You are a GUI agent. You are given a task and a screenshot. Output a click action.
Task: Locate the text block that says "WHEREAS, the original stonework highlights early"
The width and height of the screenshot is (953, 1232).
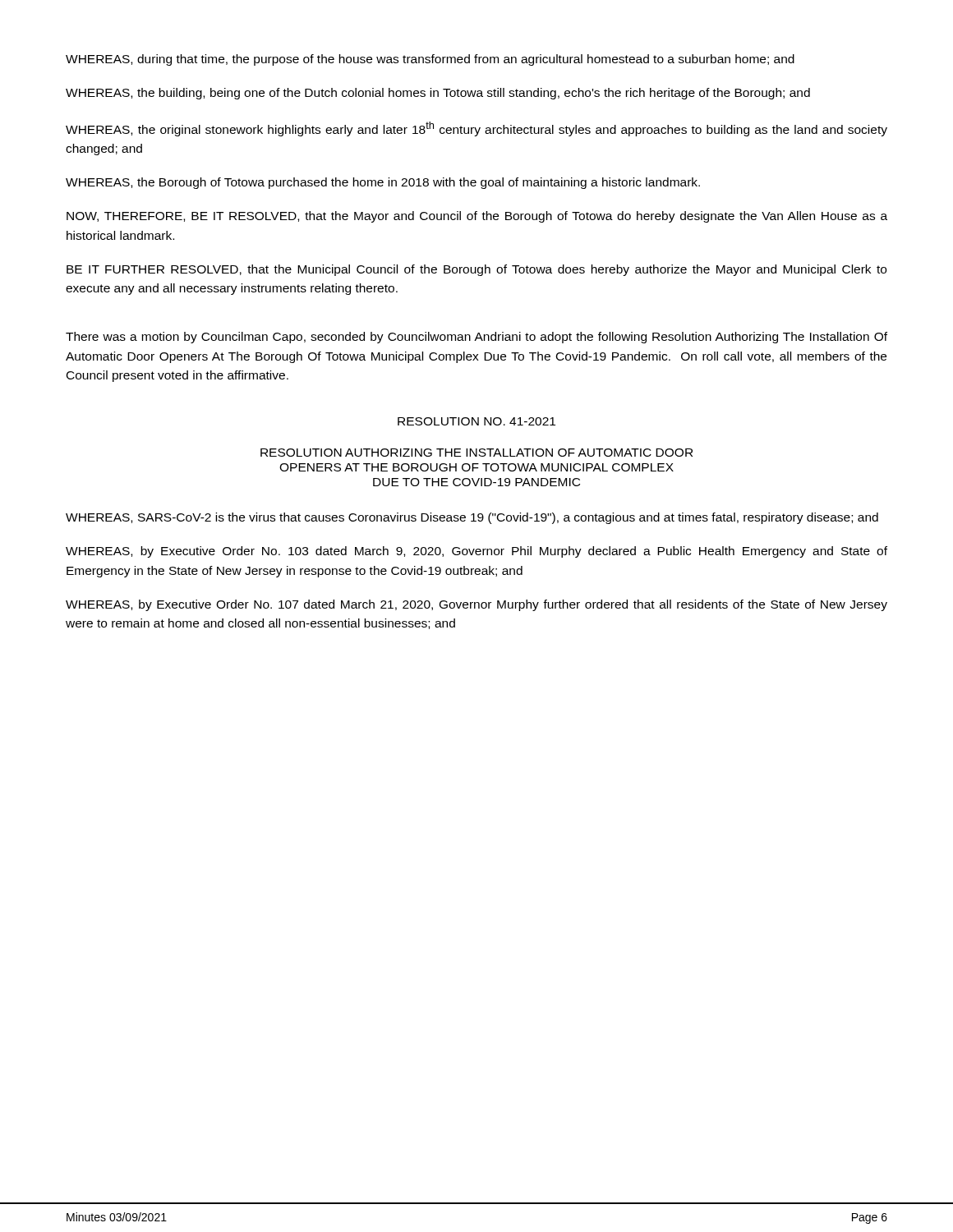(x=476, y=137)
